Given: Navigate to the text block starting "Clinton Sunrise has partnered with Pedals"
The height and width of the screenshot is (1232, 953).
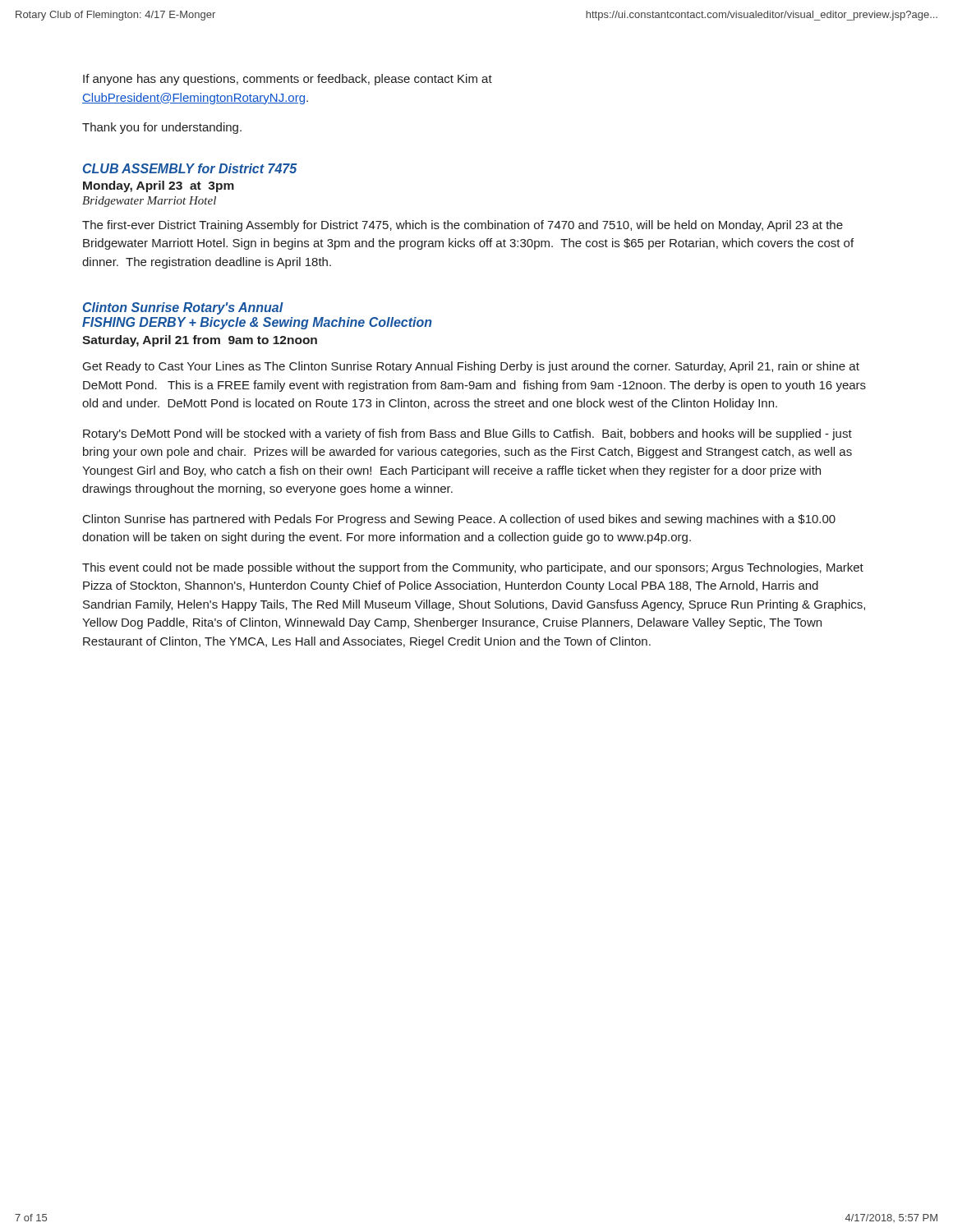Looking at the screenshot, I should (x=459, y=527).
